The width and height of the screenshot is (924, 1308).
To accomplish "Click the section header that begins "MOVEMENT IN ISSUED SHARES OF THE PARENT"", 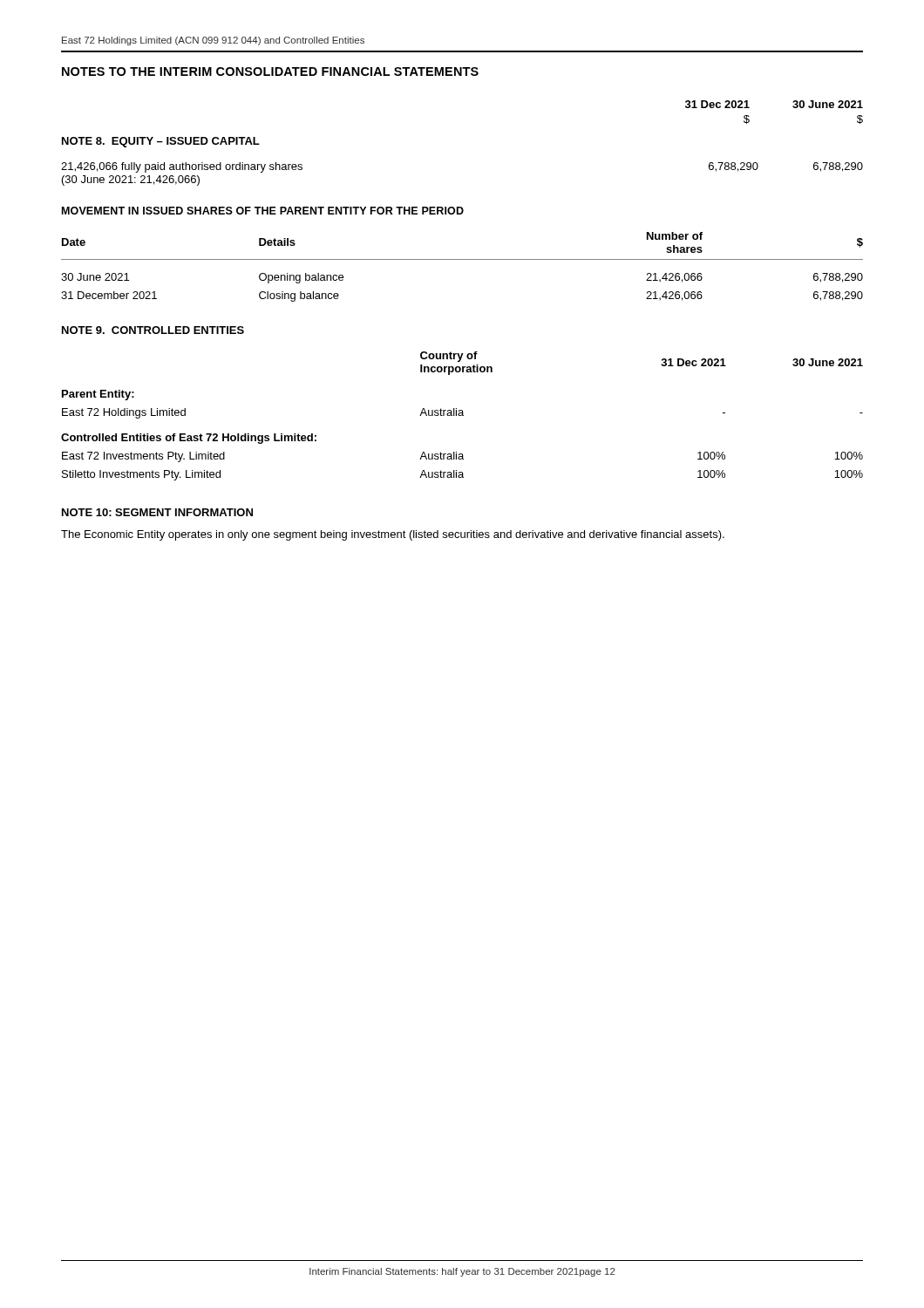I will point(262,211).
